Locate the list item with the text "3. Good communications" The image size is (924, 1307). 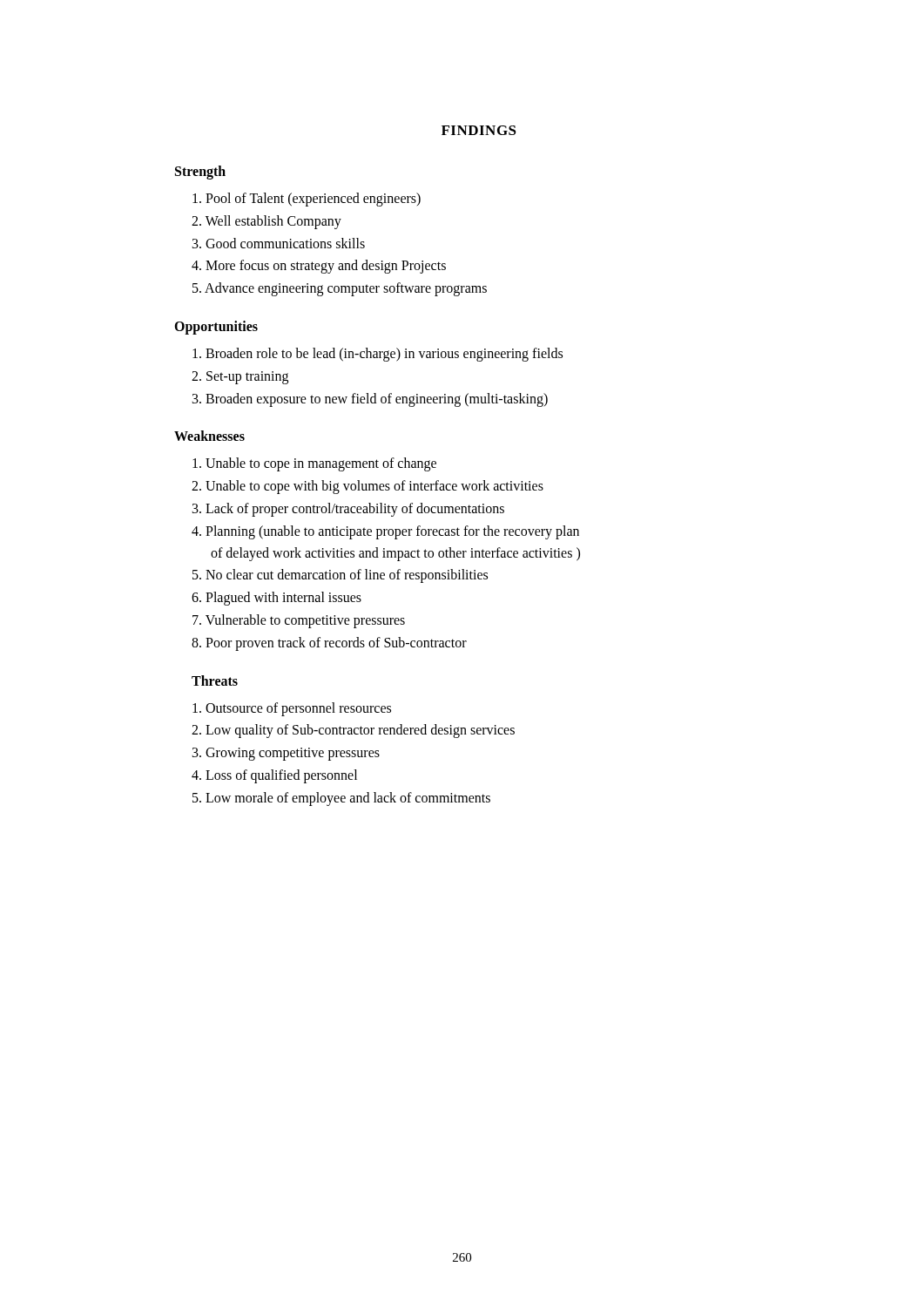(278, 243)
